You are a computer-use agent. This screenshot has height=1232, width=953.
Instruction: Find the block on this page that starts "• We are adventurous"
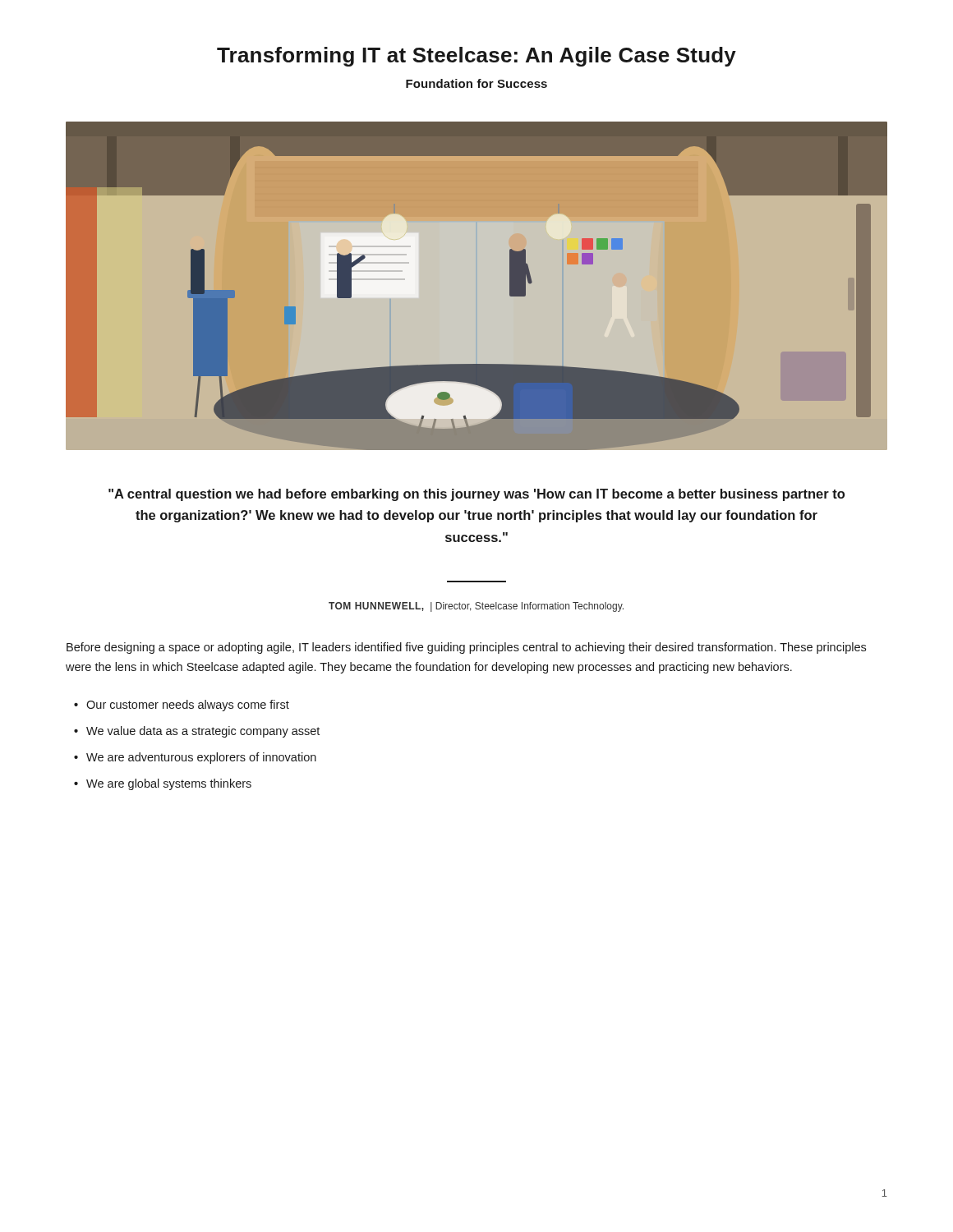(x=195, y=758)
